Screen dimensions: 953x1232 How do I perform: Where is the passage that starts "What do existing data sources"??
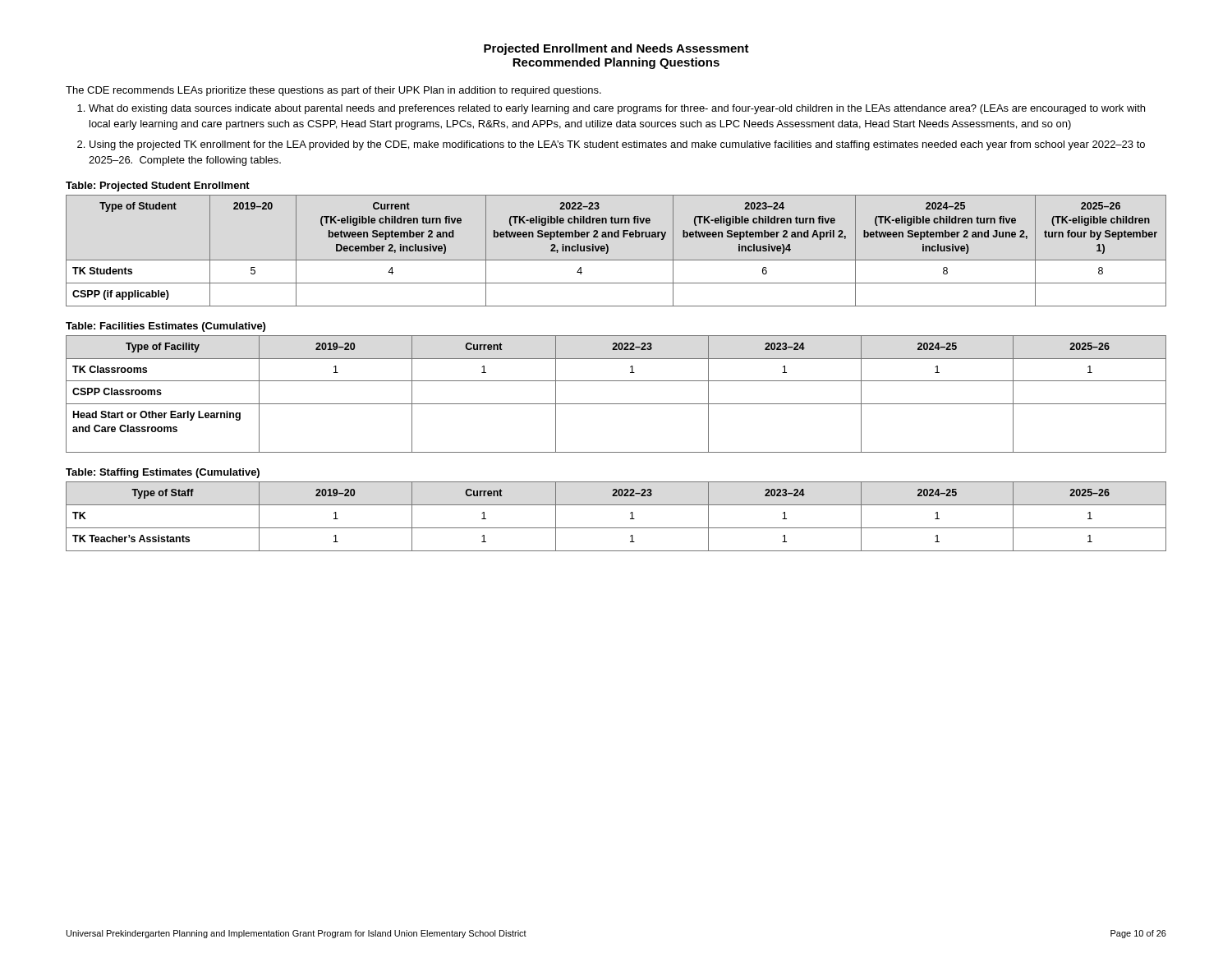617,116
